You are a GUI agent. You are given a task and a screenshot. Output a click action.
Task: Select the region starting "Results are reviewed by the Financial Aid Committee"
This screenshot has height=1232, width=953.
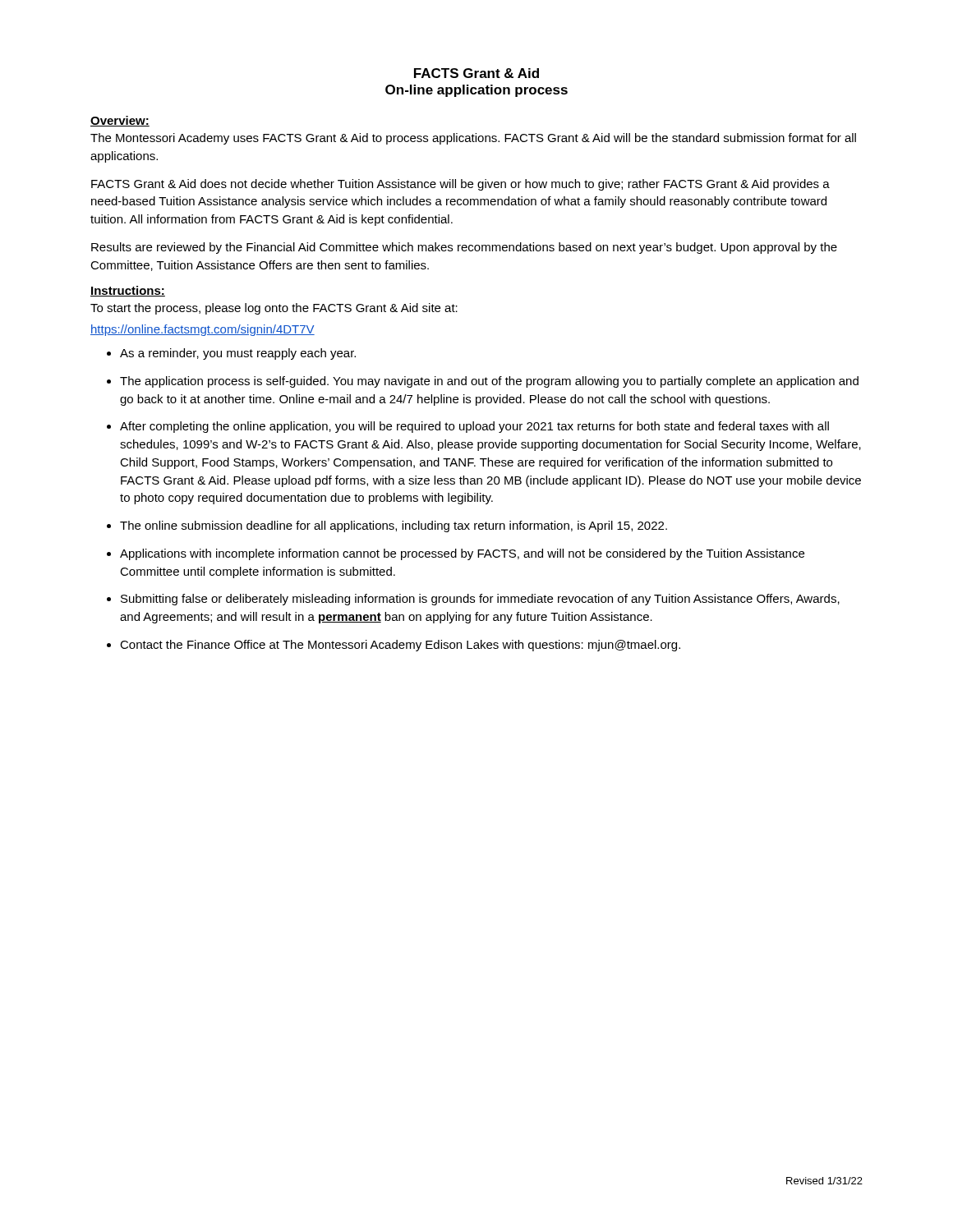464,256
